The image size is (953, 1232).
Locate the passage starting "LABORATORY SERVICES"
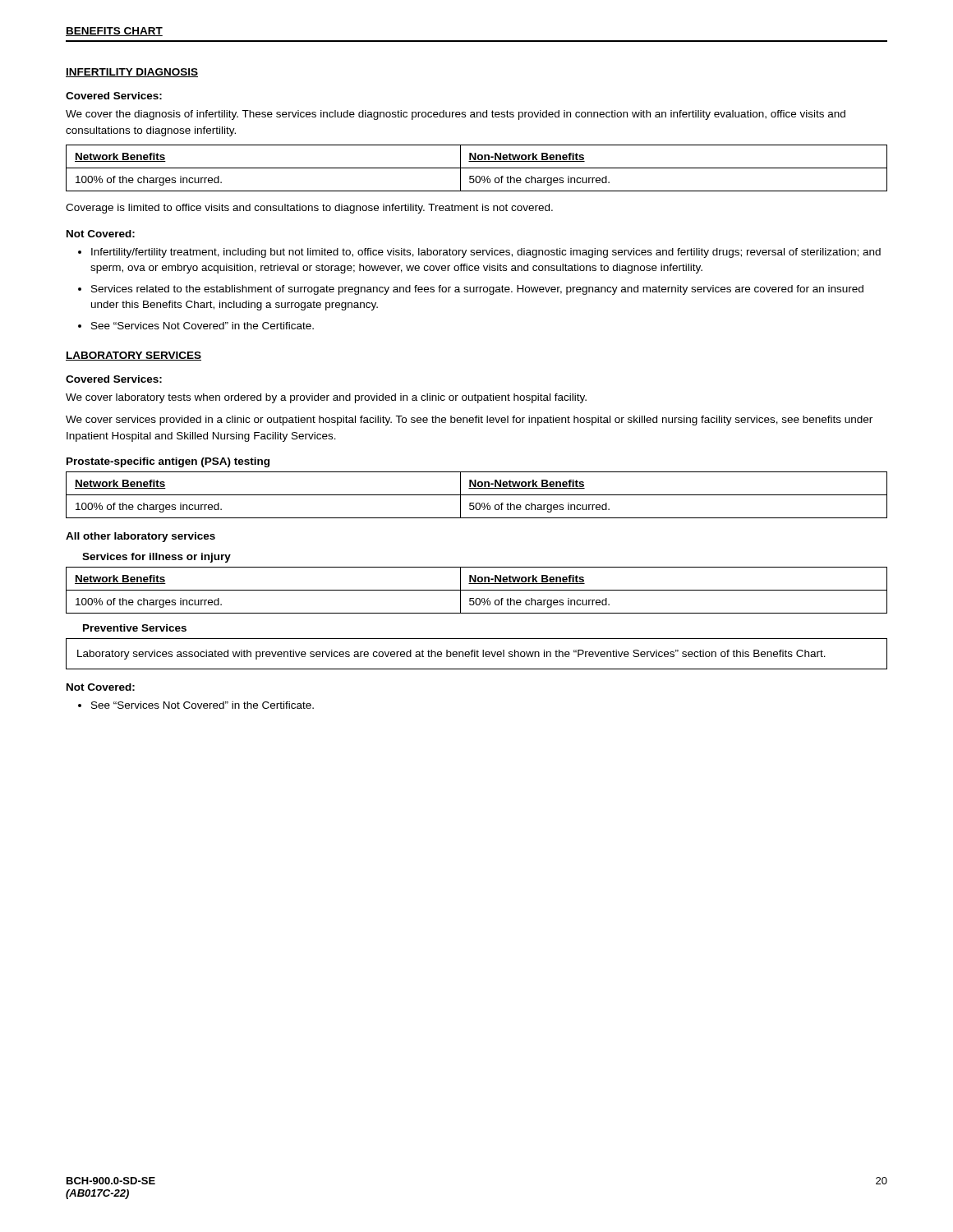(134, 355)
